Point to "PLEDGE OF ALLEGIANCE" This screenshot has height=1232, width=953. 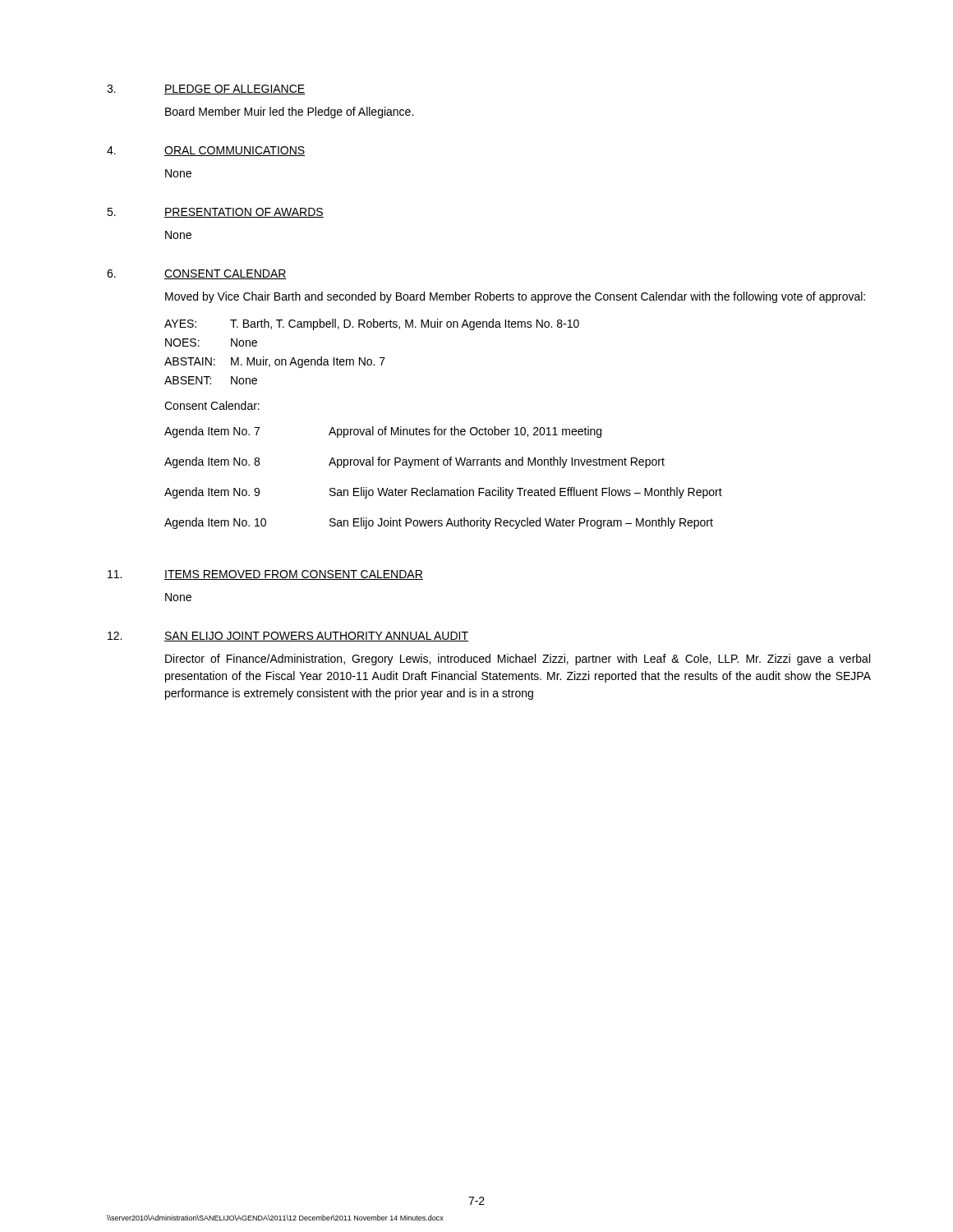(235, 89)
